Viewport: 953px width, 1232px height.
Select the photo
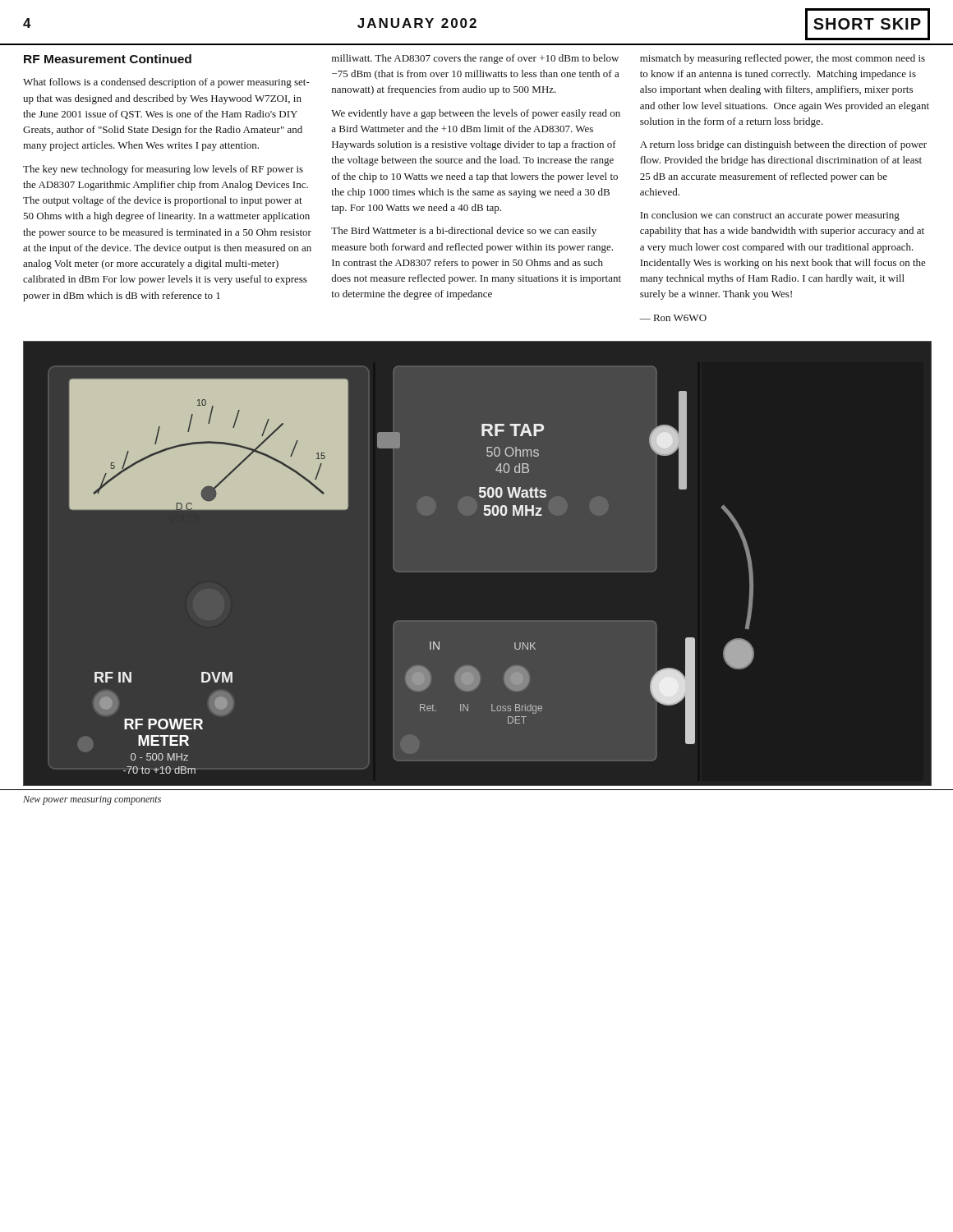point(477,563)
